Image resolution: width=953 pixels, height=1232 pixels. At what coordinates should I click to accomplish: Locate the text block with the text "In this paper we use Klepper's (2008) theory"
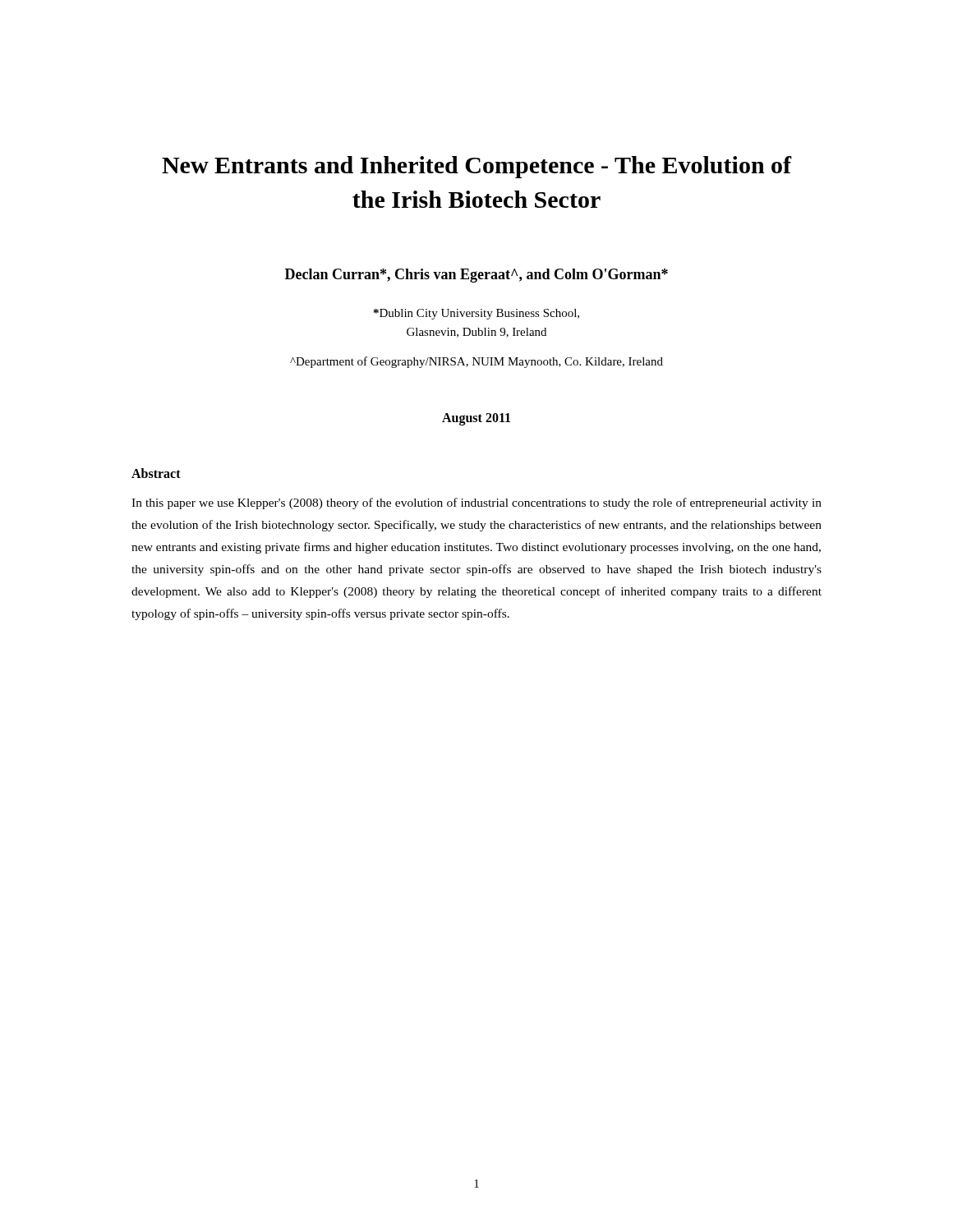coord(476,558)
